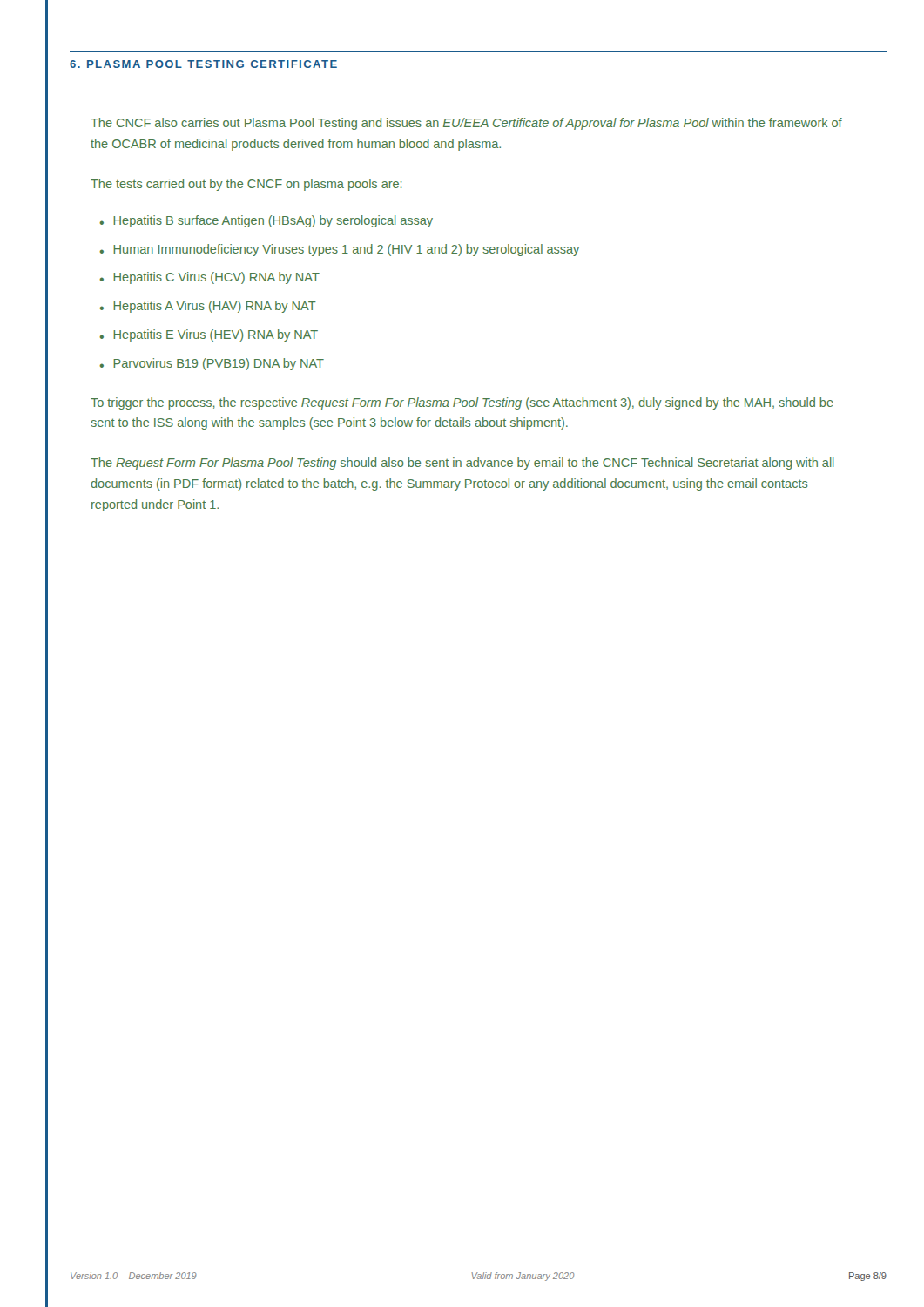Locate the block of text that opens with "The CNCF also"
Screen dimensions: 1307x924
[x=466, y=133]
